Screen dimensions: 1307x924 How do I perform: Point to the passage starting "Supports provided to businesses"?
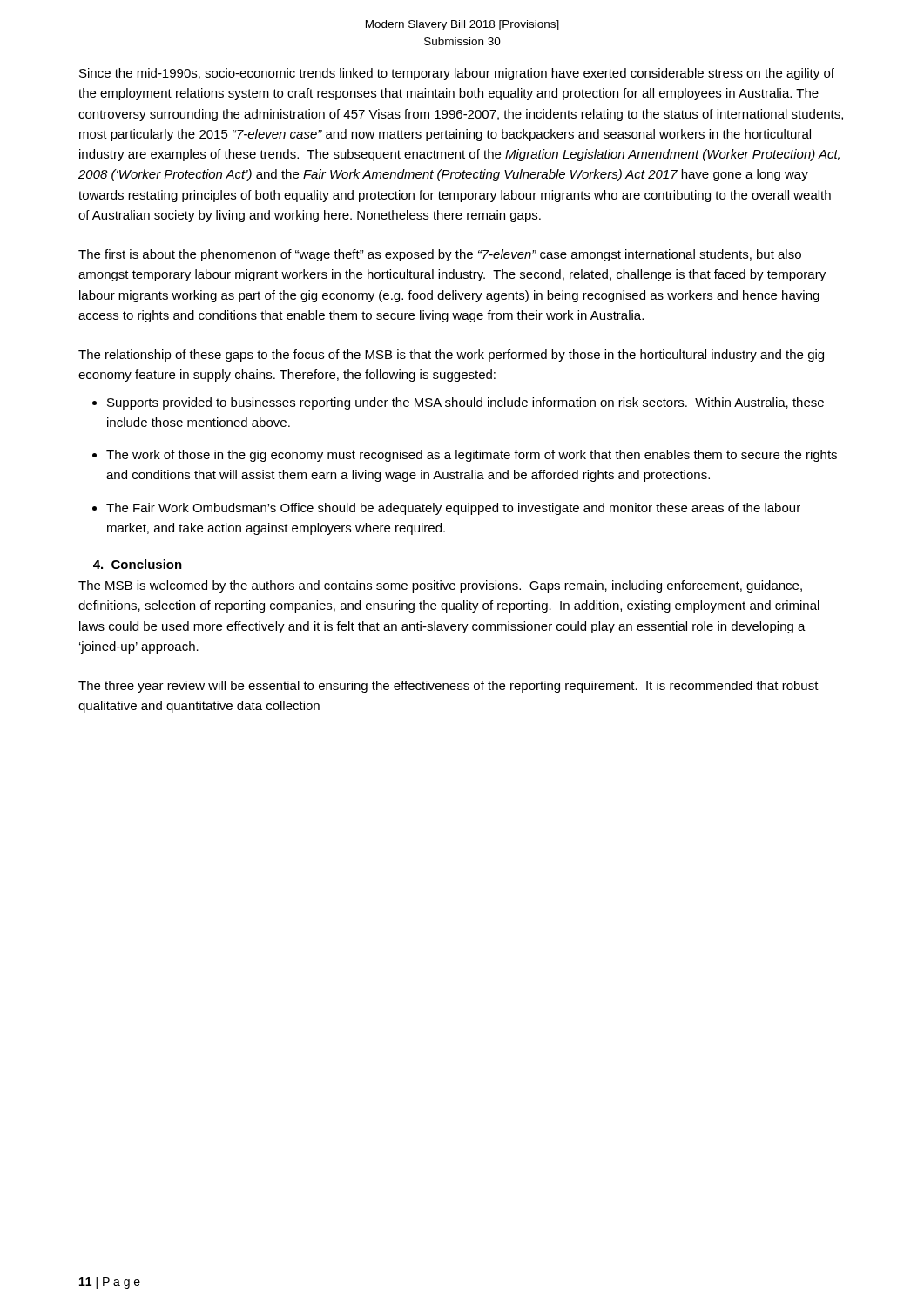[465, 412]
